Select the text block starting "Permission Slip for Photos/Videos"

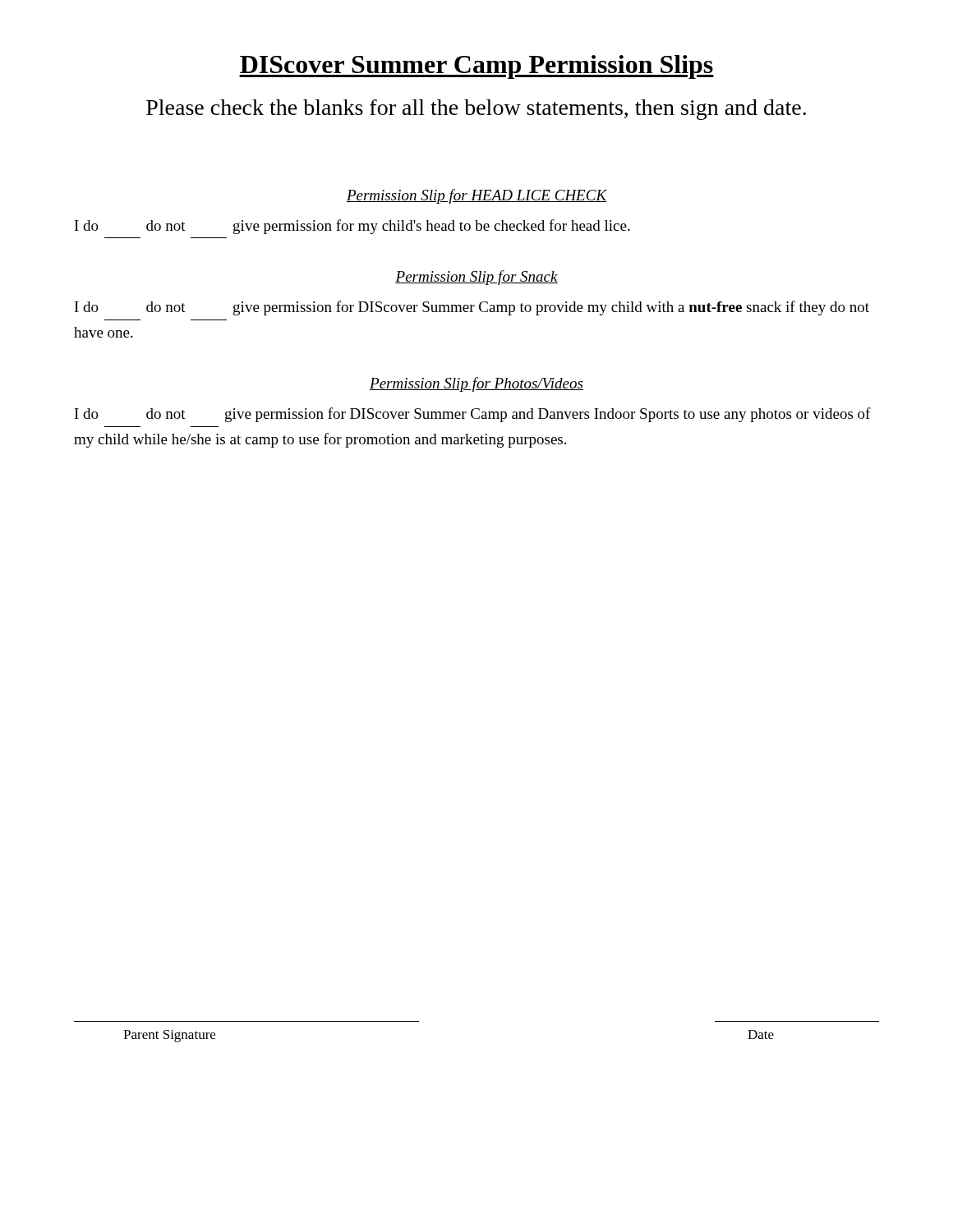click(476, 383)
